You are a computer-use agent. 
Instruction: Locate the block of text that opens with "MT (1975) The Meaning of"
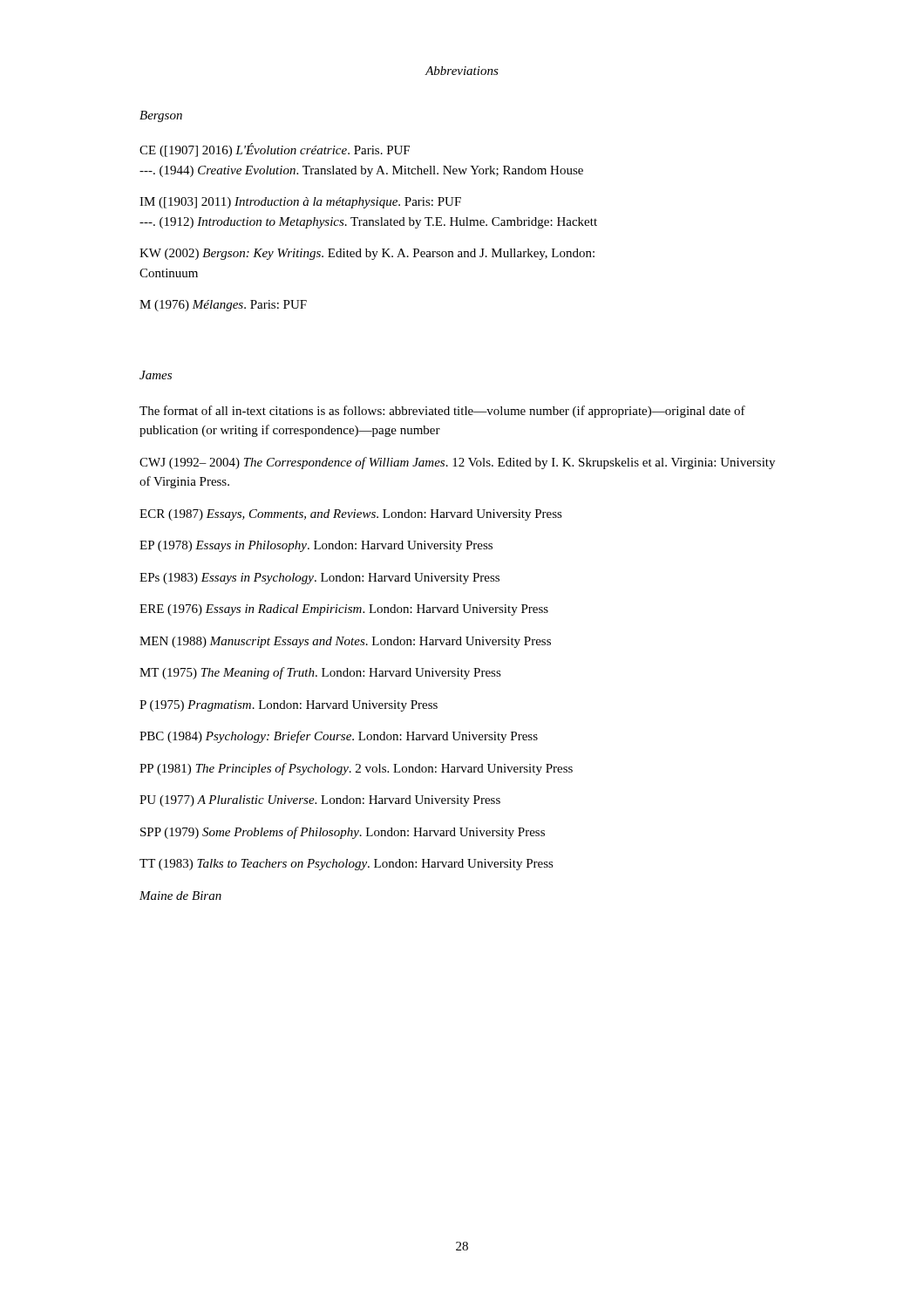click(320, 672)
